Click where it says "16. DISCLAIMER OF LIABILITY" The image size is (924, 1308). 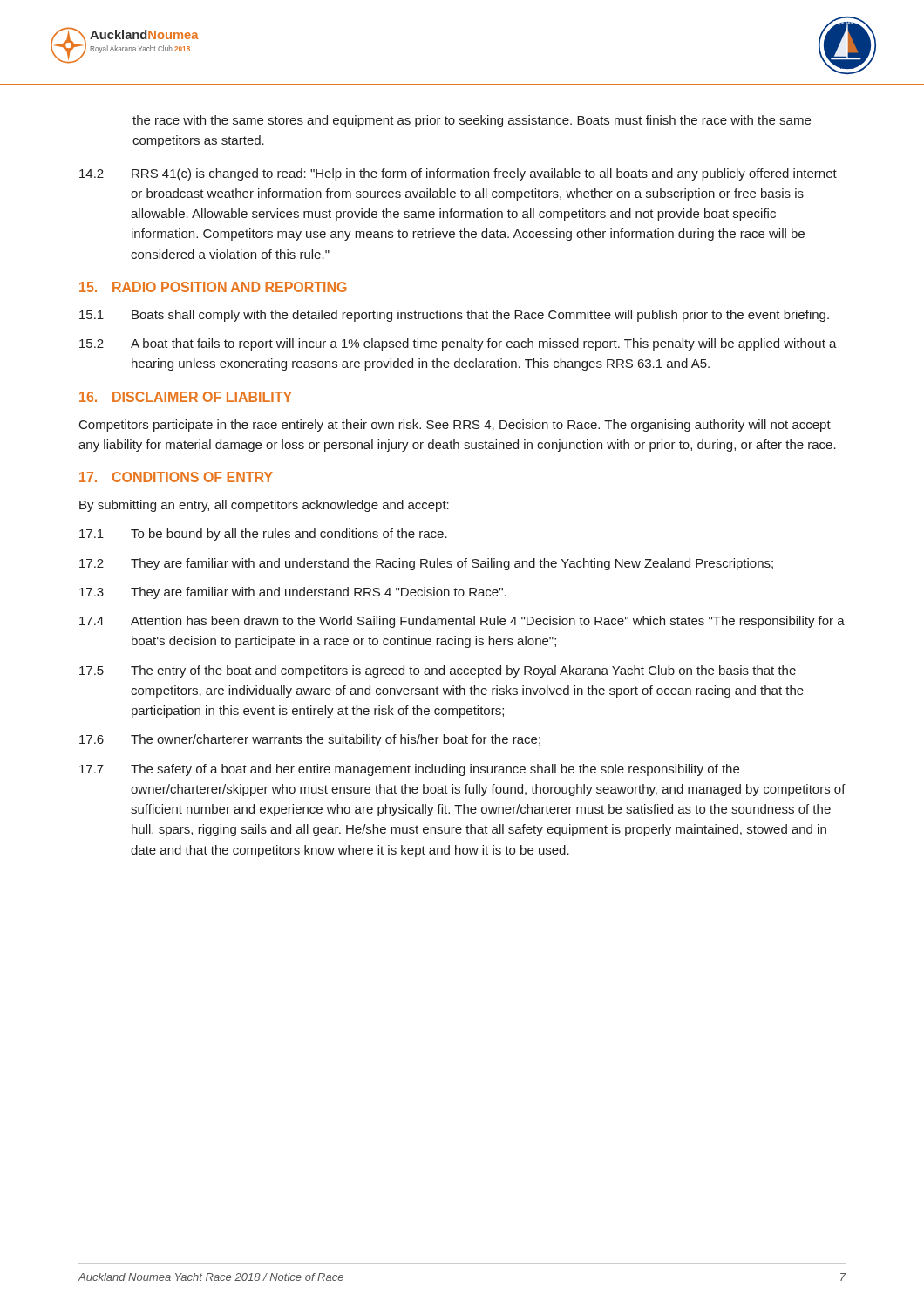(185, 397)
